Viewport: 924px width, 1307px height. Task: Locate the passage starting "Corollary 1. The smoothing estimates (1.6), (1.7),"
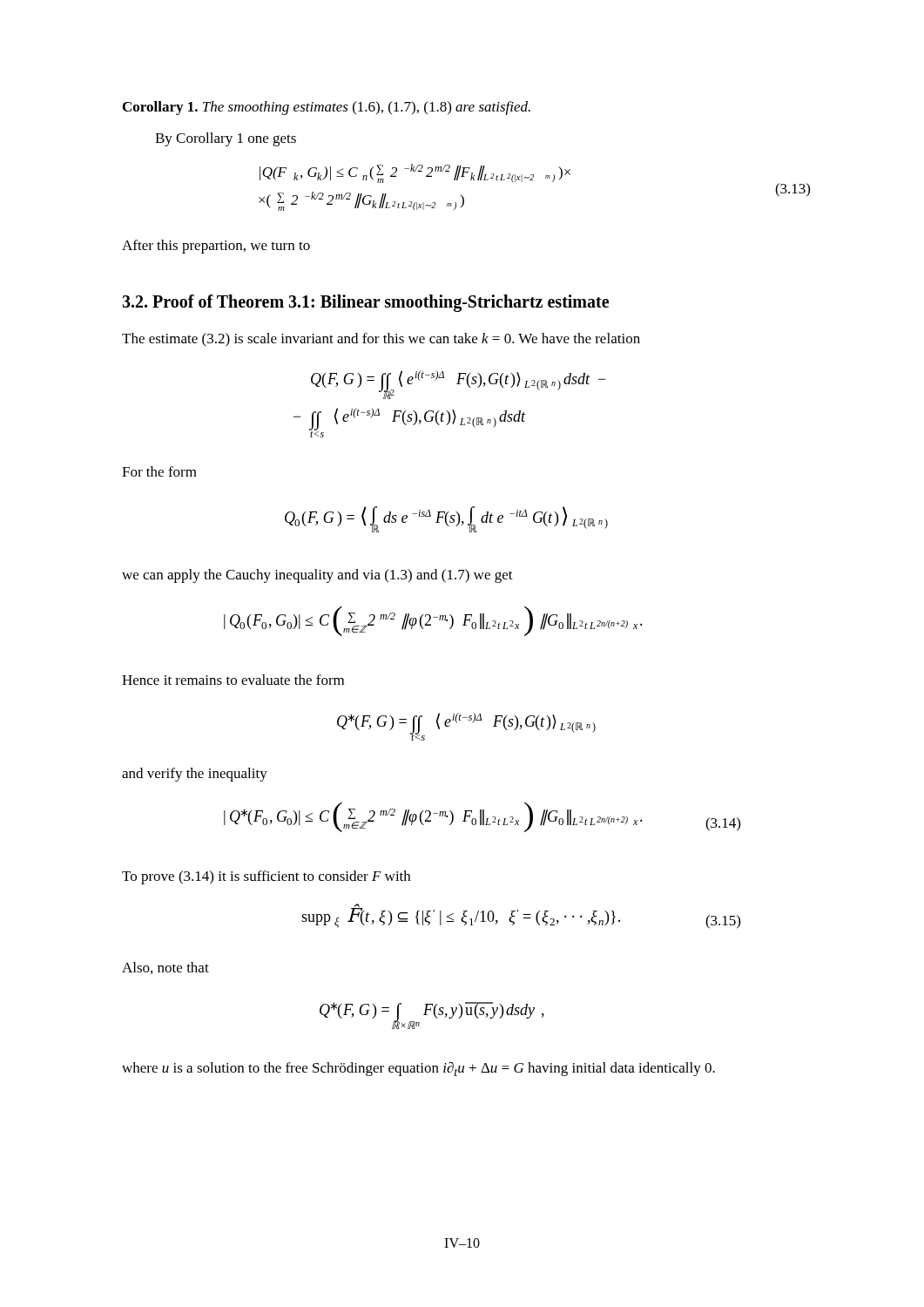pyautogui.click(x=327, y=107)
